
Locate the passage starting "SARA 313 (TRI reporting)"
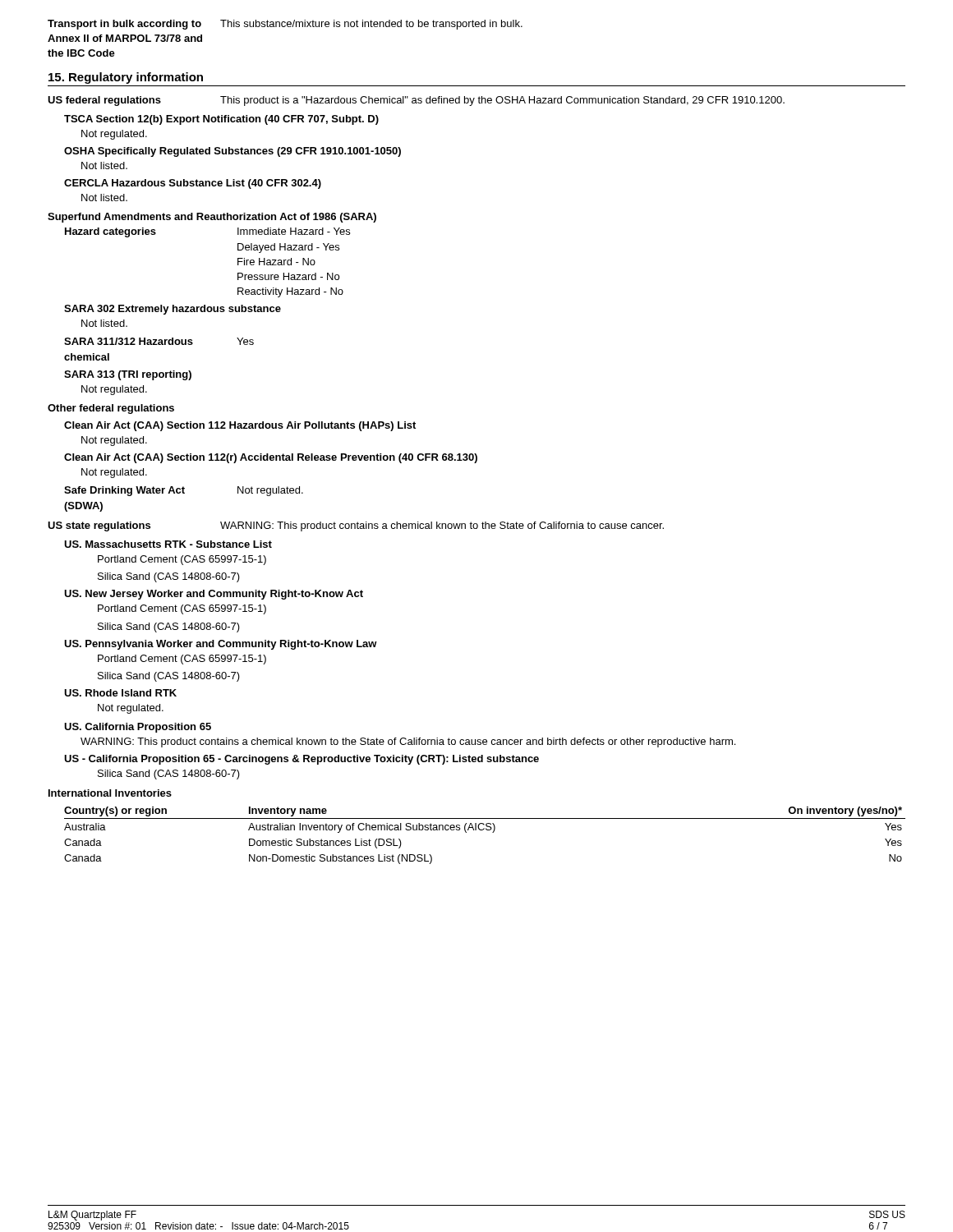[x=128, y=375]
